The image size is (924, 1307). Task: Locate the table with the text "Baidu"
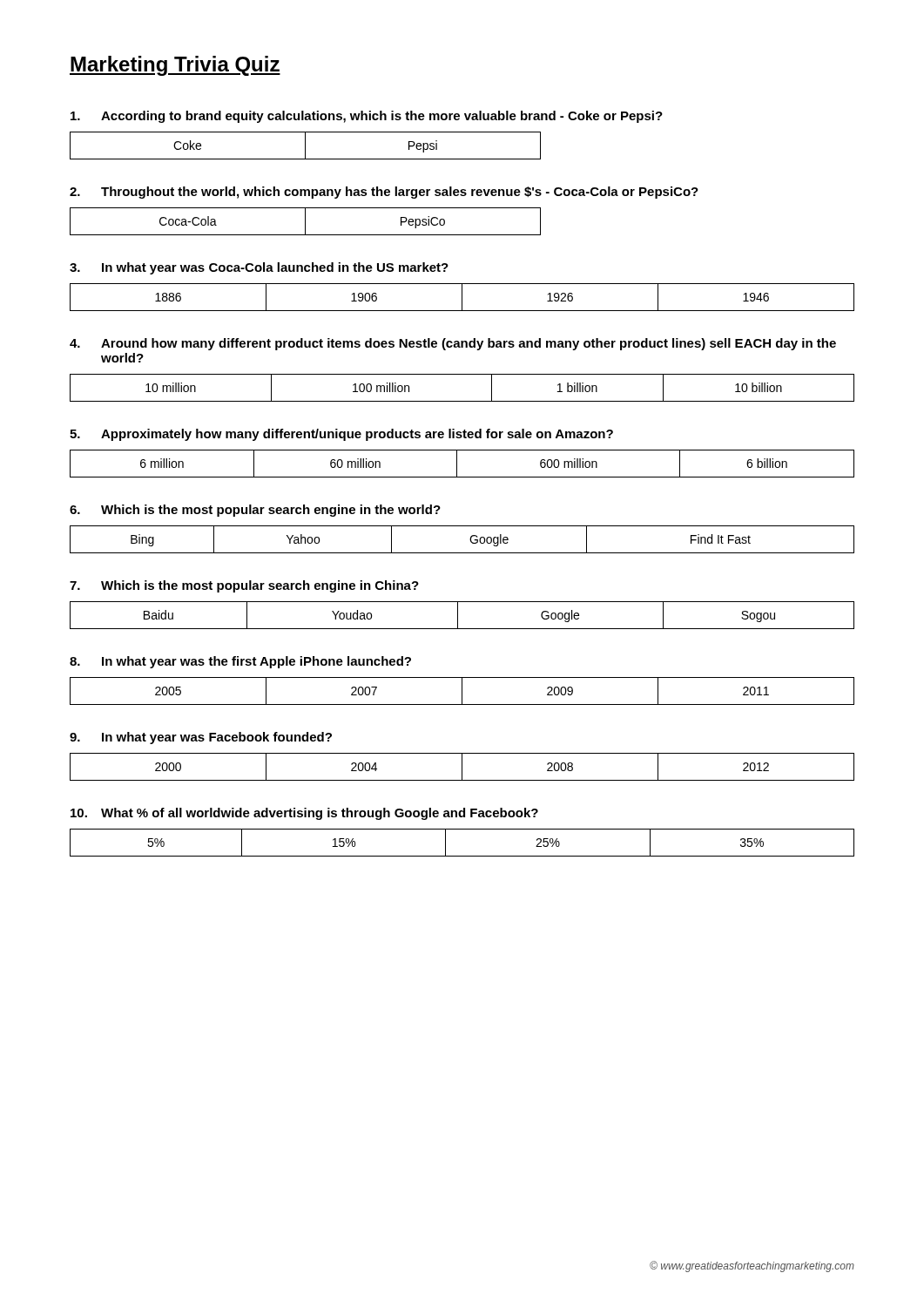click(x=462, y=615)
